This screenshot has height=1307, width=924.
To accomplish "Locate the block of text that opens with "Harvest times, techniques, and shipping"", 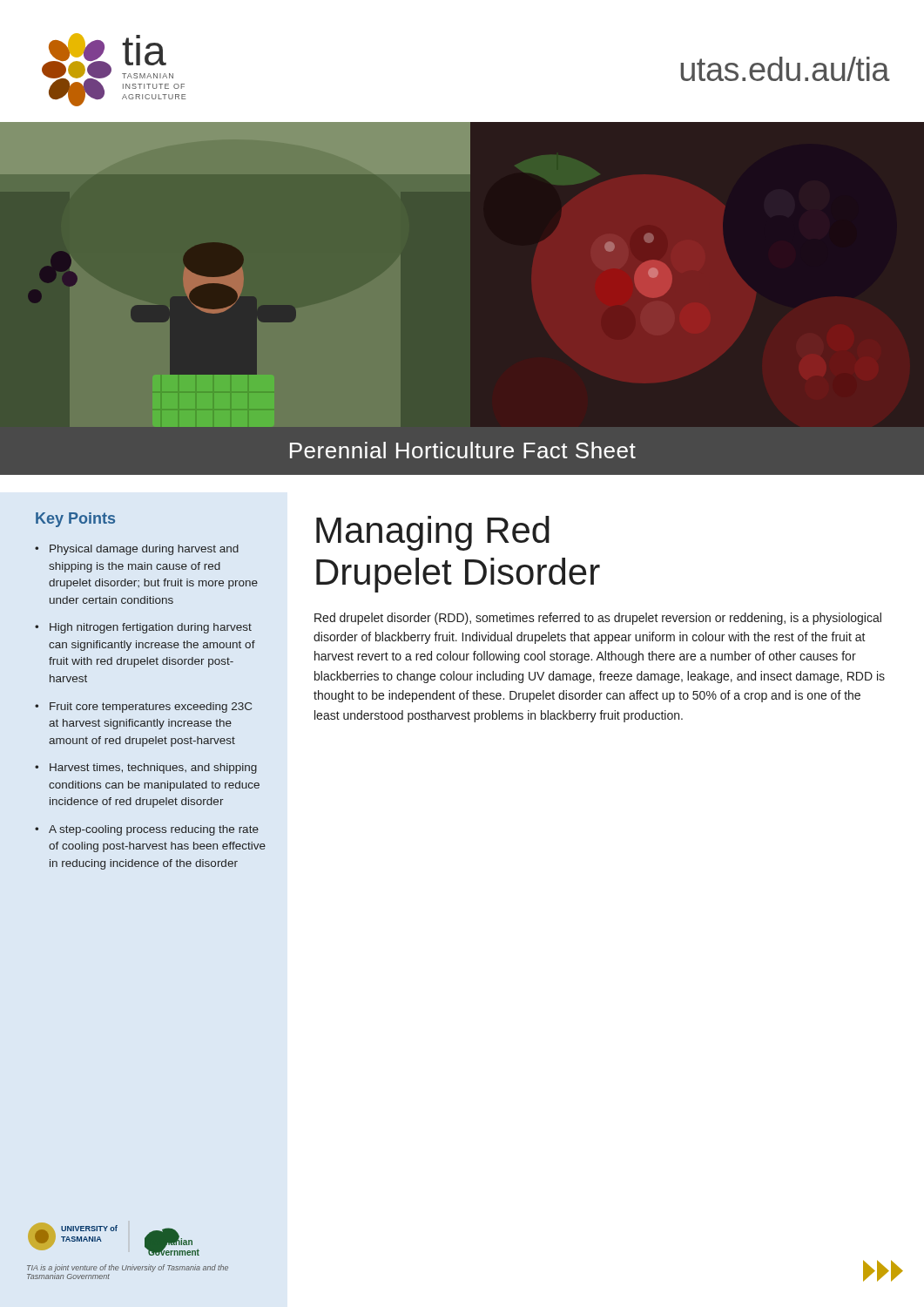I will [154, 784].
